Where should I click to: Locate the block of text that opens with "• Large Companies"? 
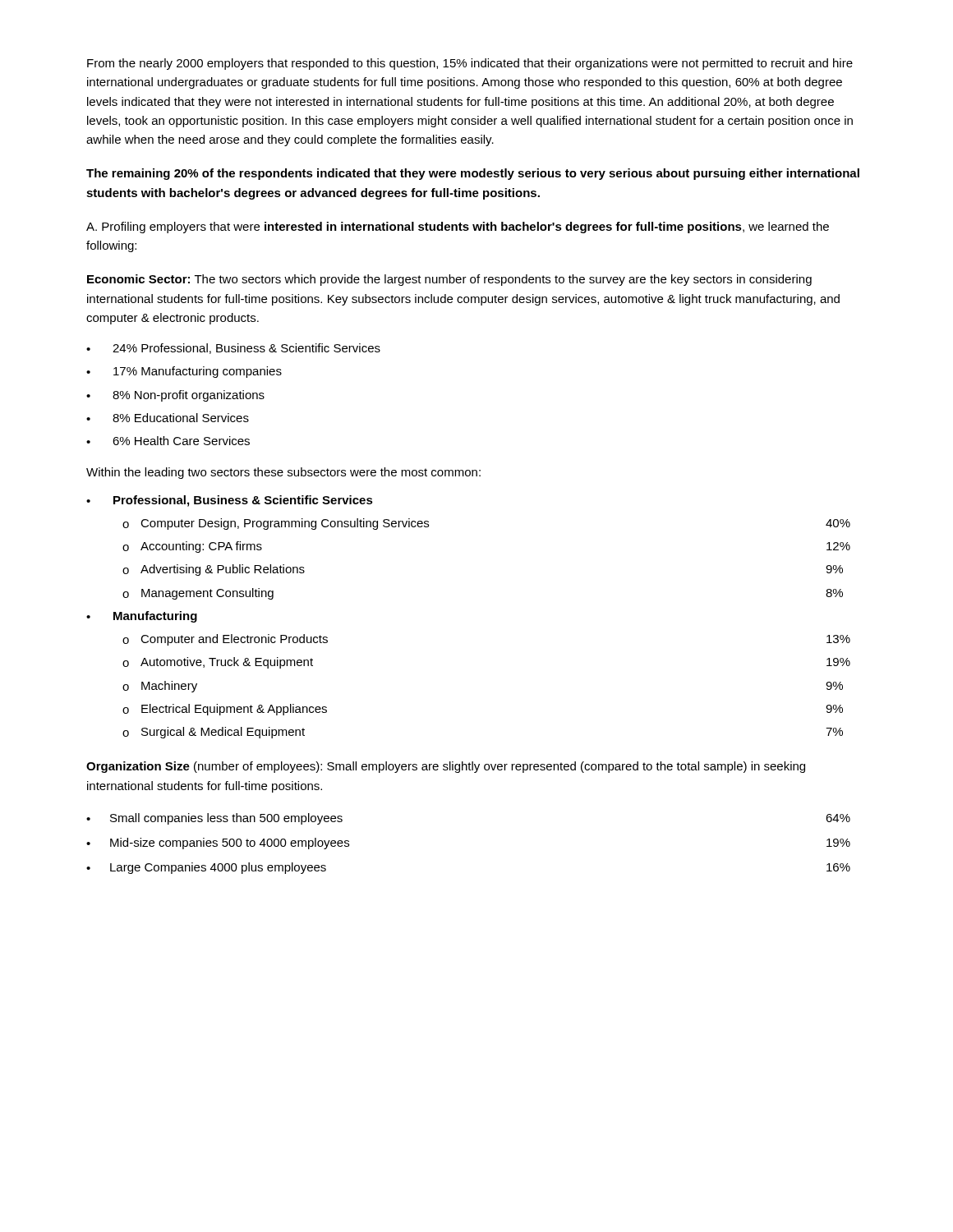[217, 868]
